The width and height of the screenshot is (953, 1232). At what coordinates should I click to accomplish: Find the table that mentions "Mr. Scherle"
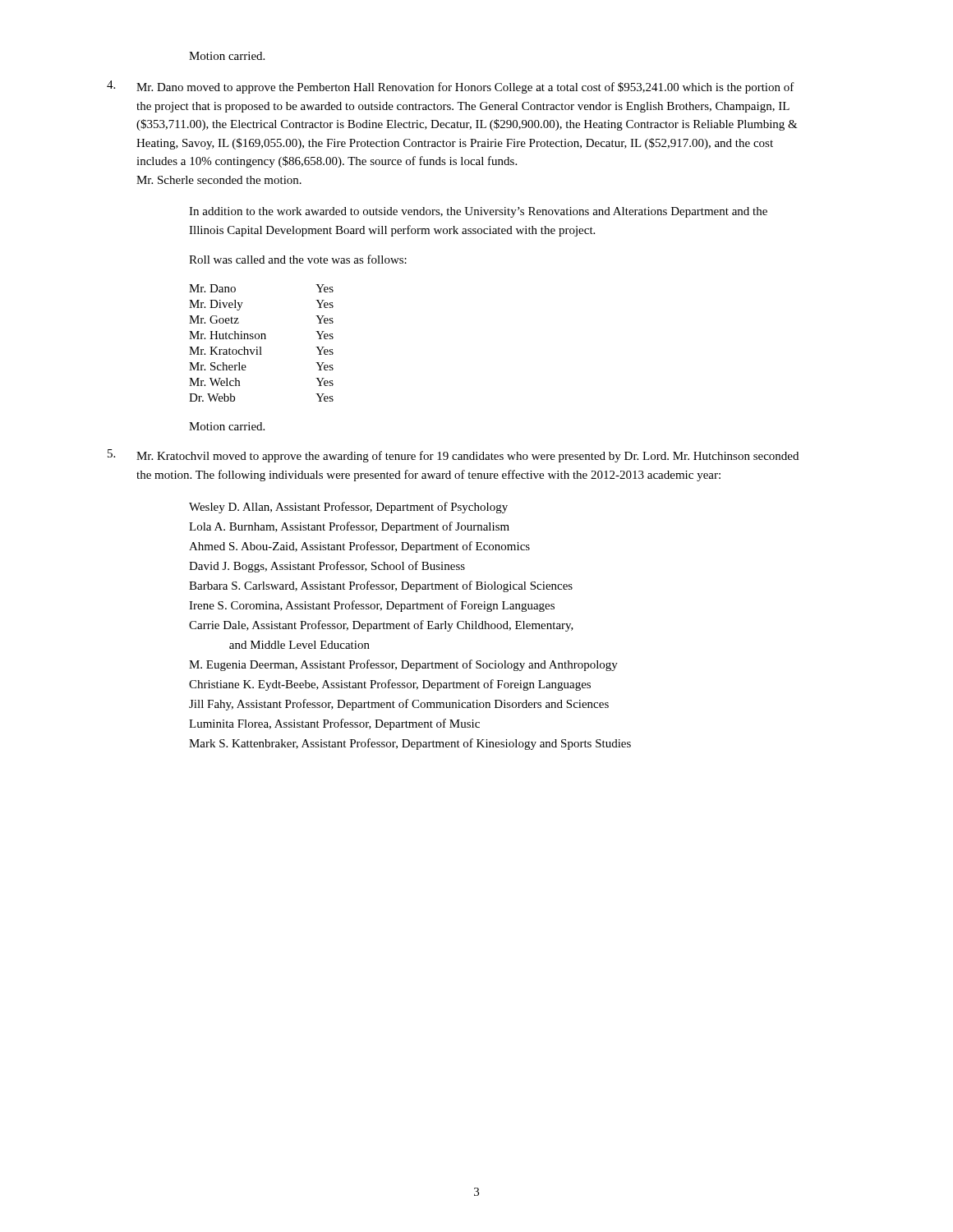point(497,343)
